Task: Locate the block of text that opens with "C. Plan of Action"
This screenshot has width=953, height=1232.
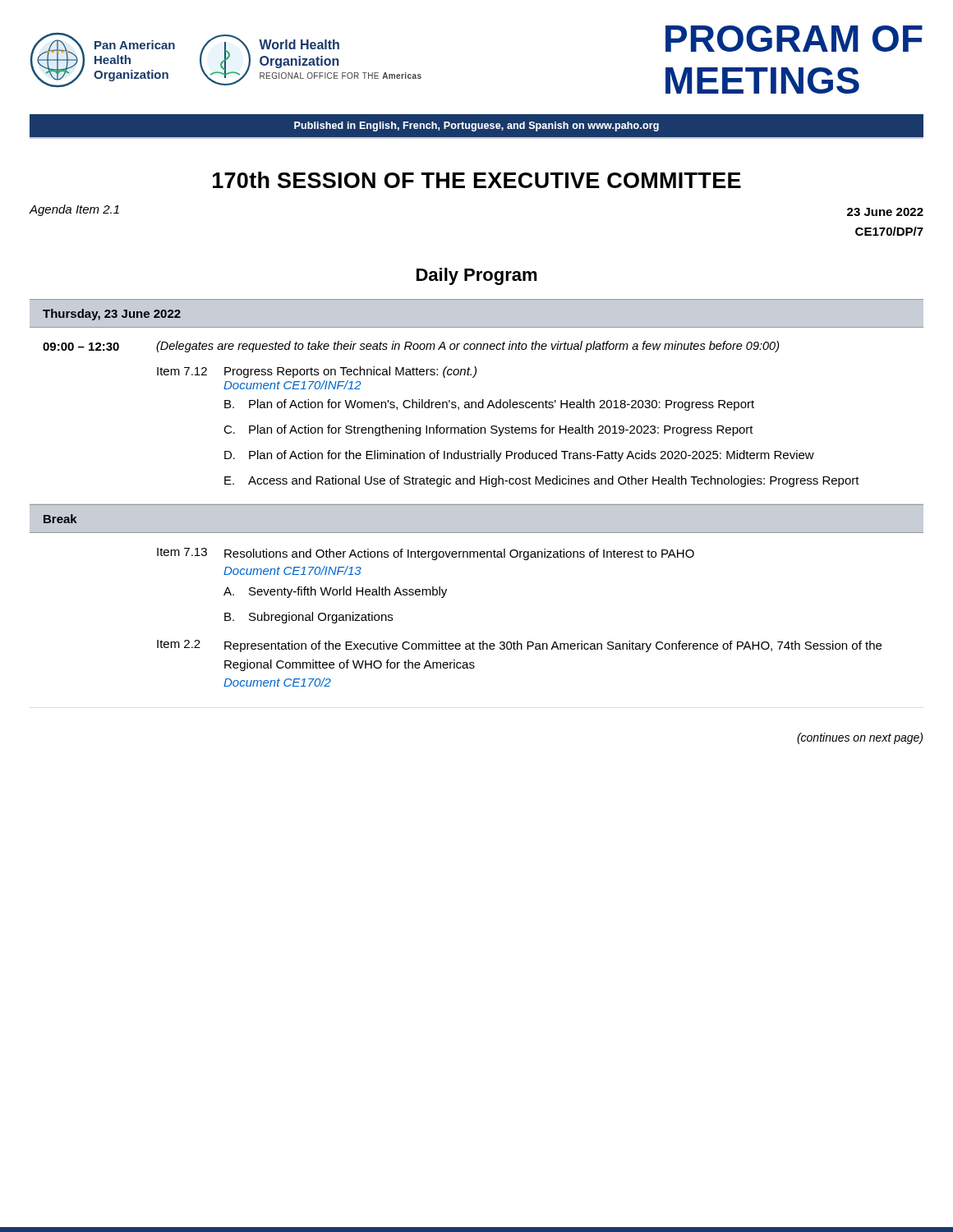Action: 488,429
